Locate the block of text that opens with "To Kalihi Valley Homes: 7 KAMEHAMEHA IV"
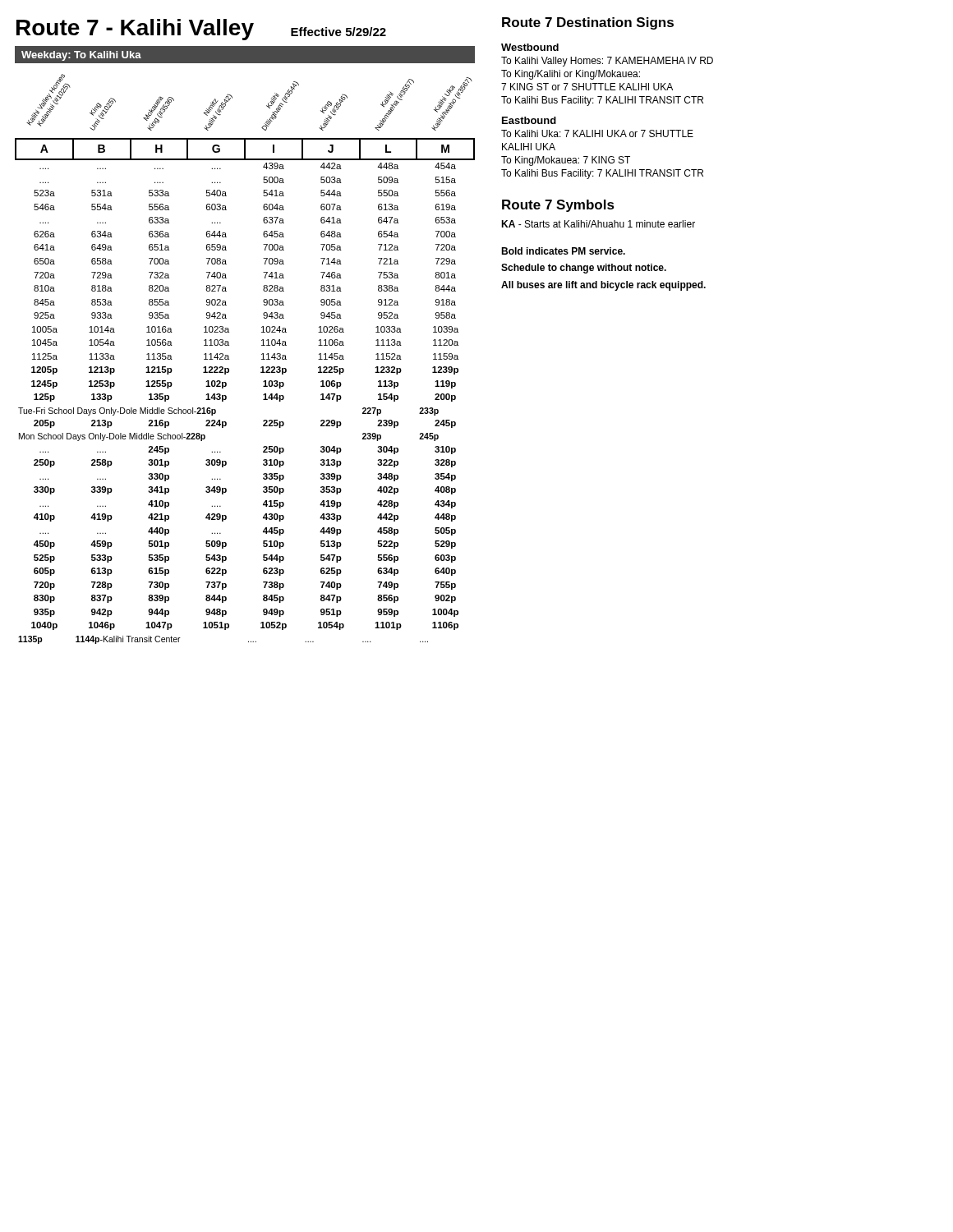This screenshot has height=1232, width=953. coord(607,61)
